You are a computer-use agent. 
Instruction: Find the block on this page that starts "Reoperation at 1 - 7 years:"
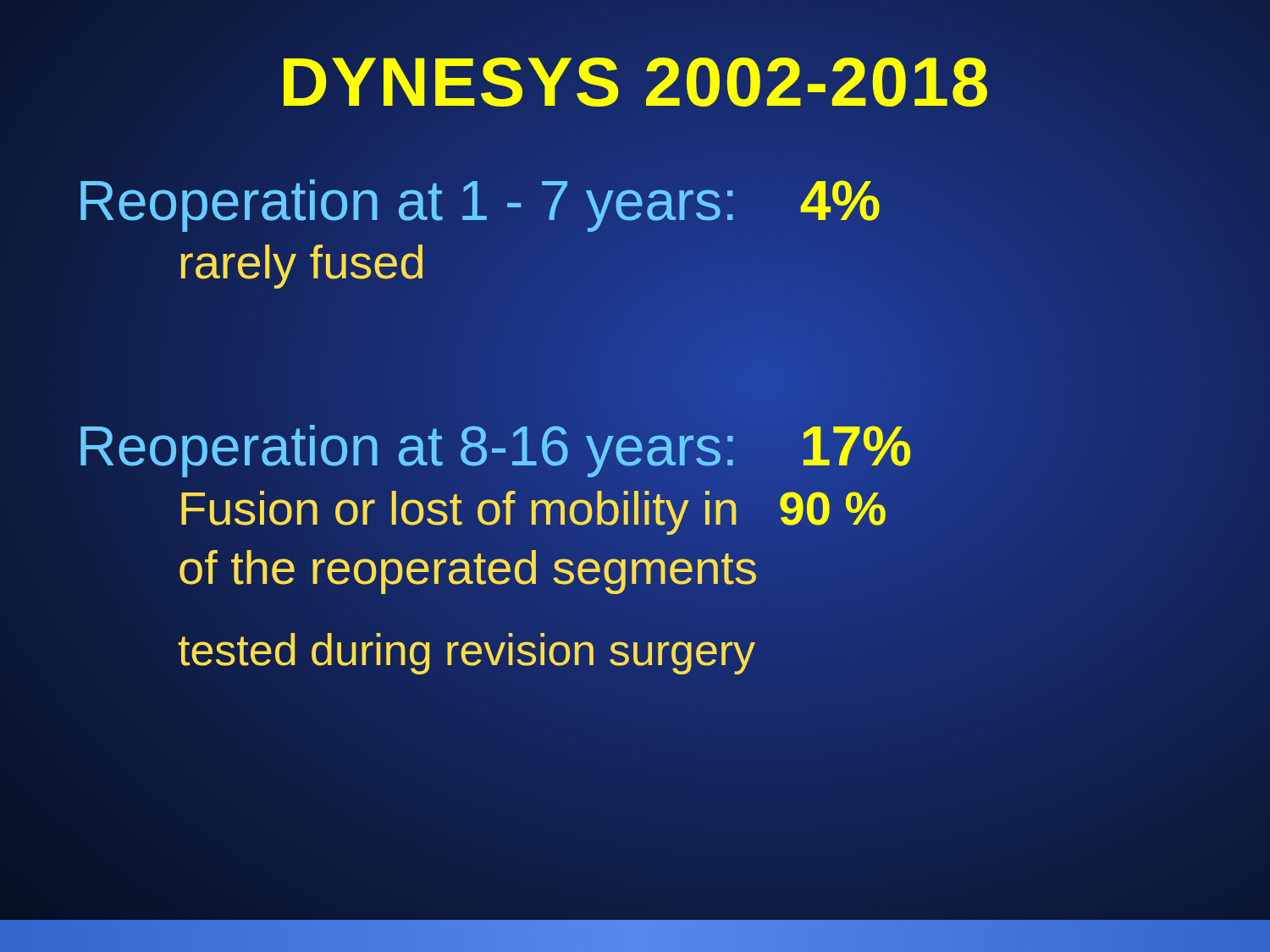(660, 230)
